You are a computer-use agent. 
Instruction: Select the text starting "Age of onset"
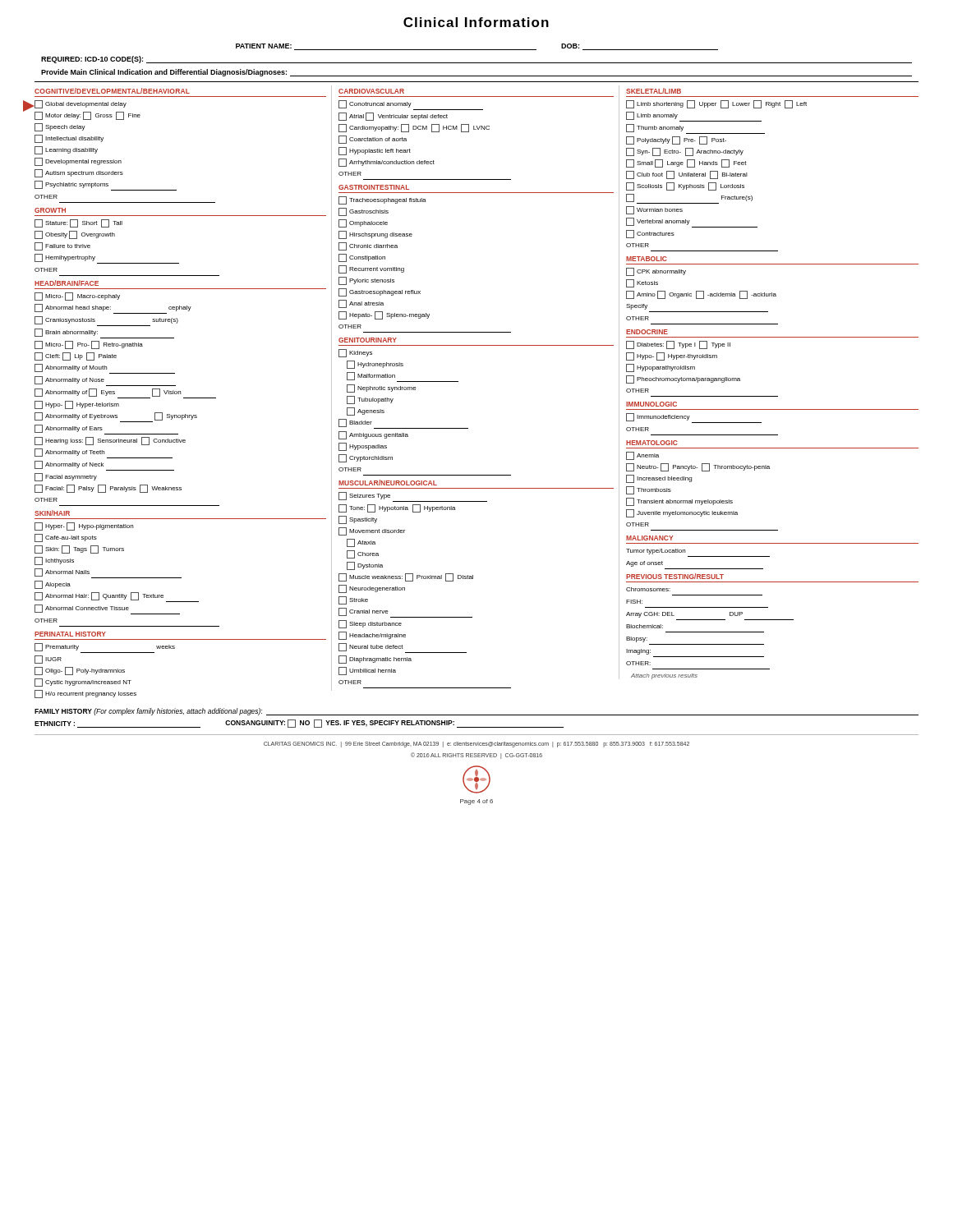695,563
